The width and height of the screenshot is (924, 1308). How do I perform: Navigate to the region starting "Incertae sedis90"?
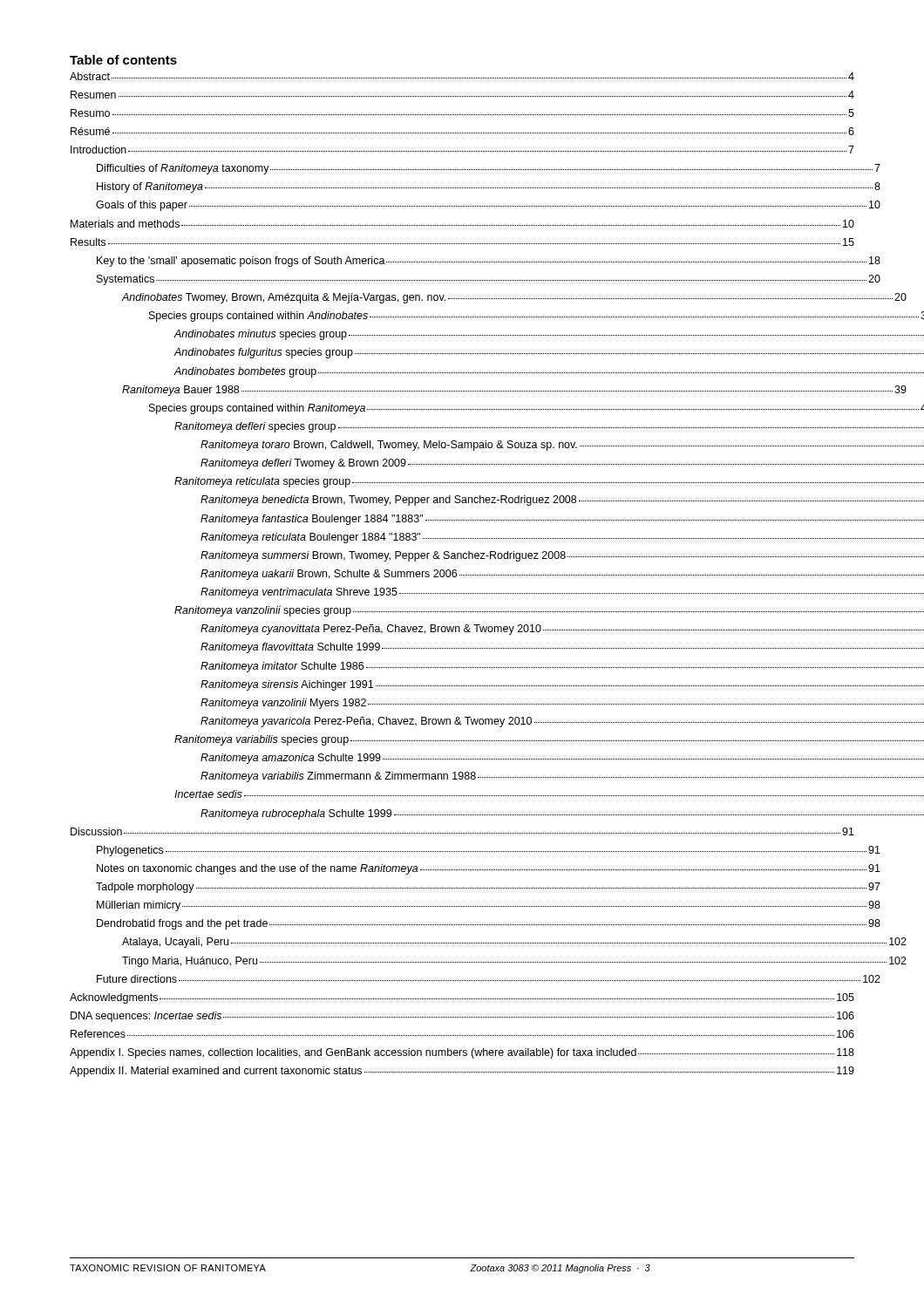coord(462,795)
